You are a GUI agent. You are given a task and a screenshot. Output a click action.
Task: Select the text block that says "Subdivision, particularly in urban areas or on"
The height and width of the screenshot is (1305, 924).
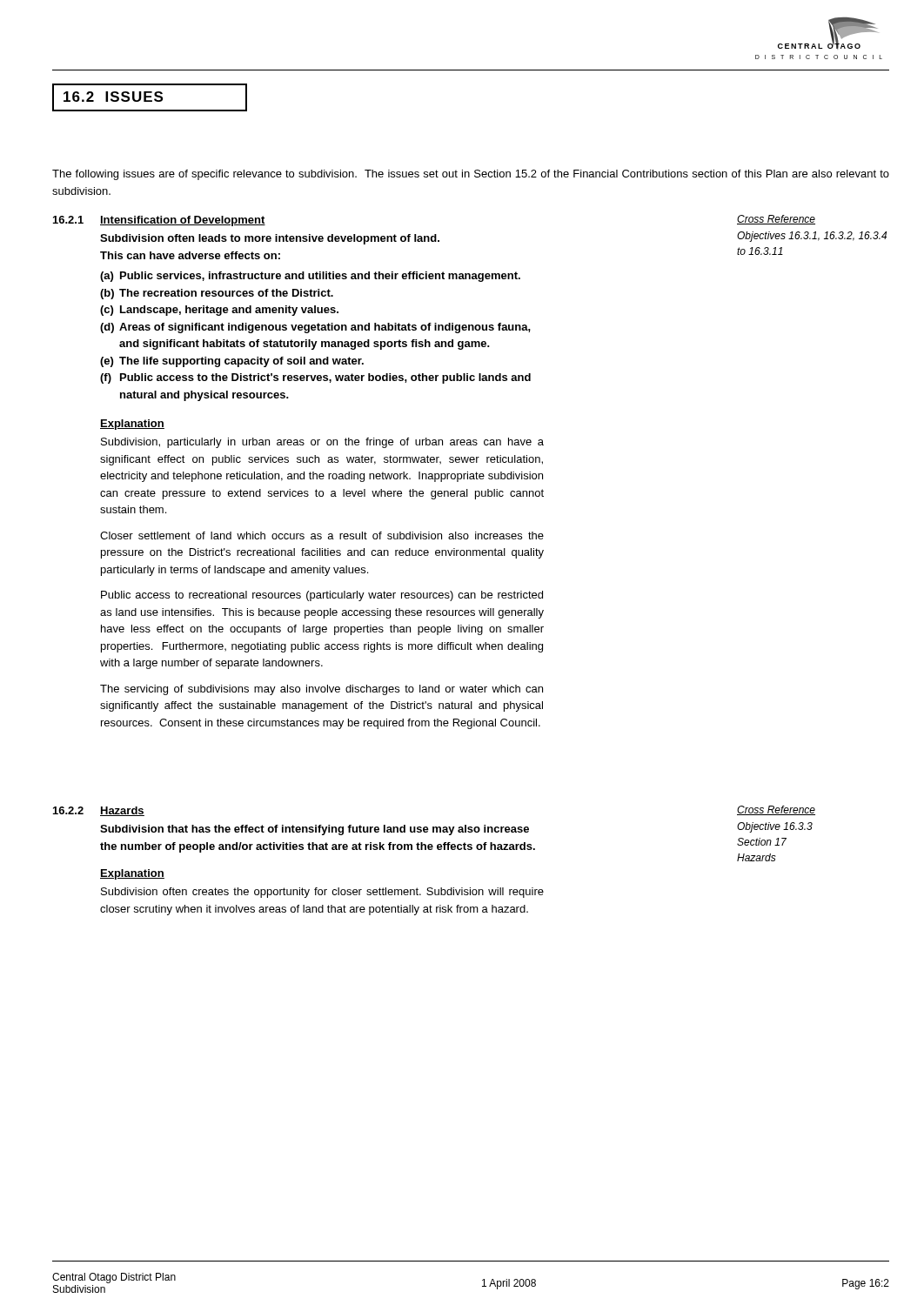[322, 475]
